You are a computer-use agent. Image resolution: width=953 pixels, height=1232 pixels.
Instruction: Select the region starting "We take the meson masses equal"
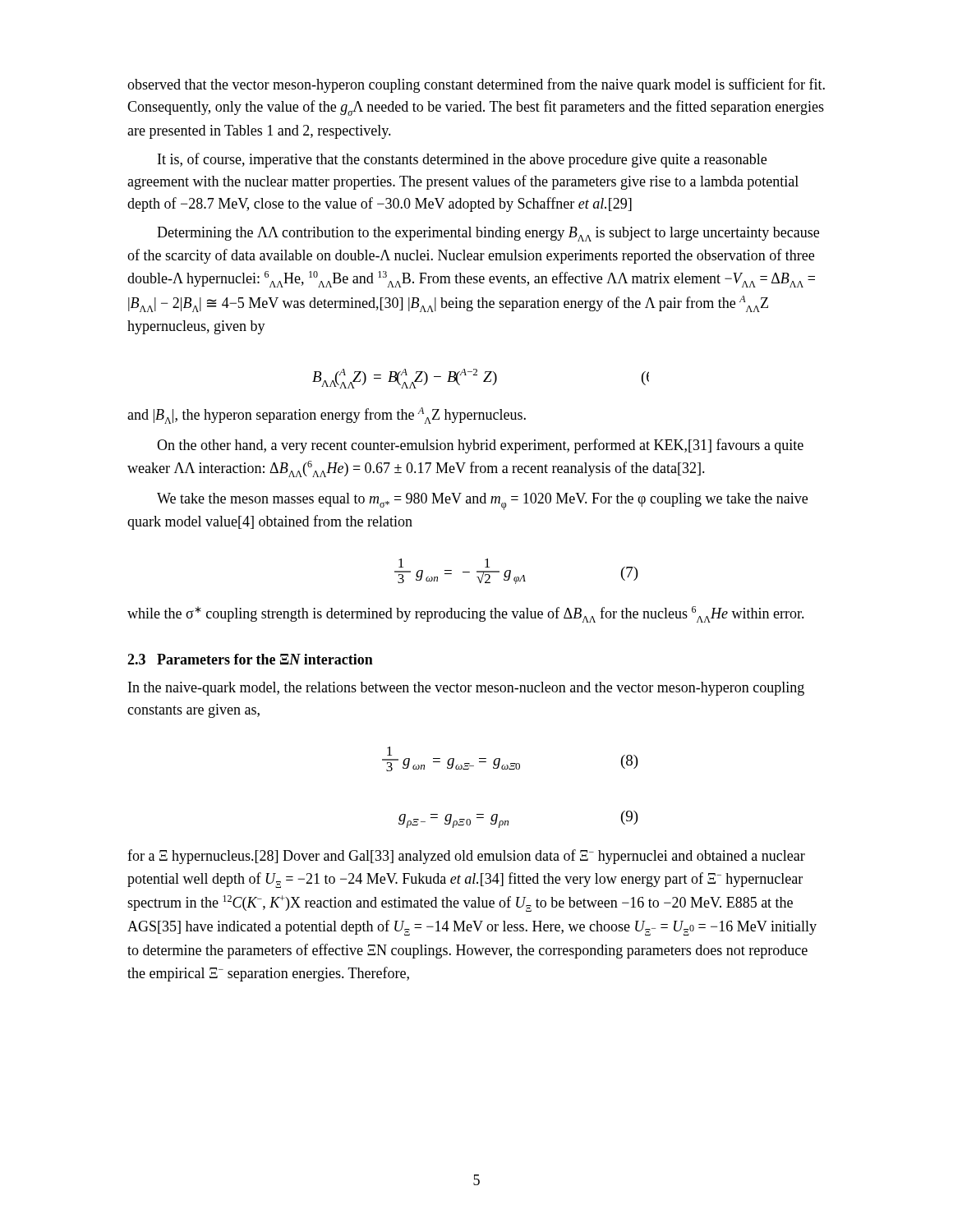pos(476,510)
